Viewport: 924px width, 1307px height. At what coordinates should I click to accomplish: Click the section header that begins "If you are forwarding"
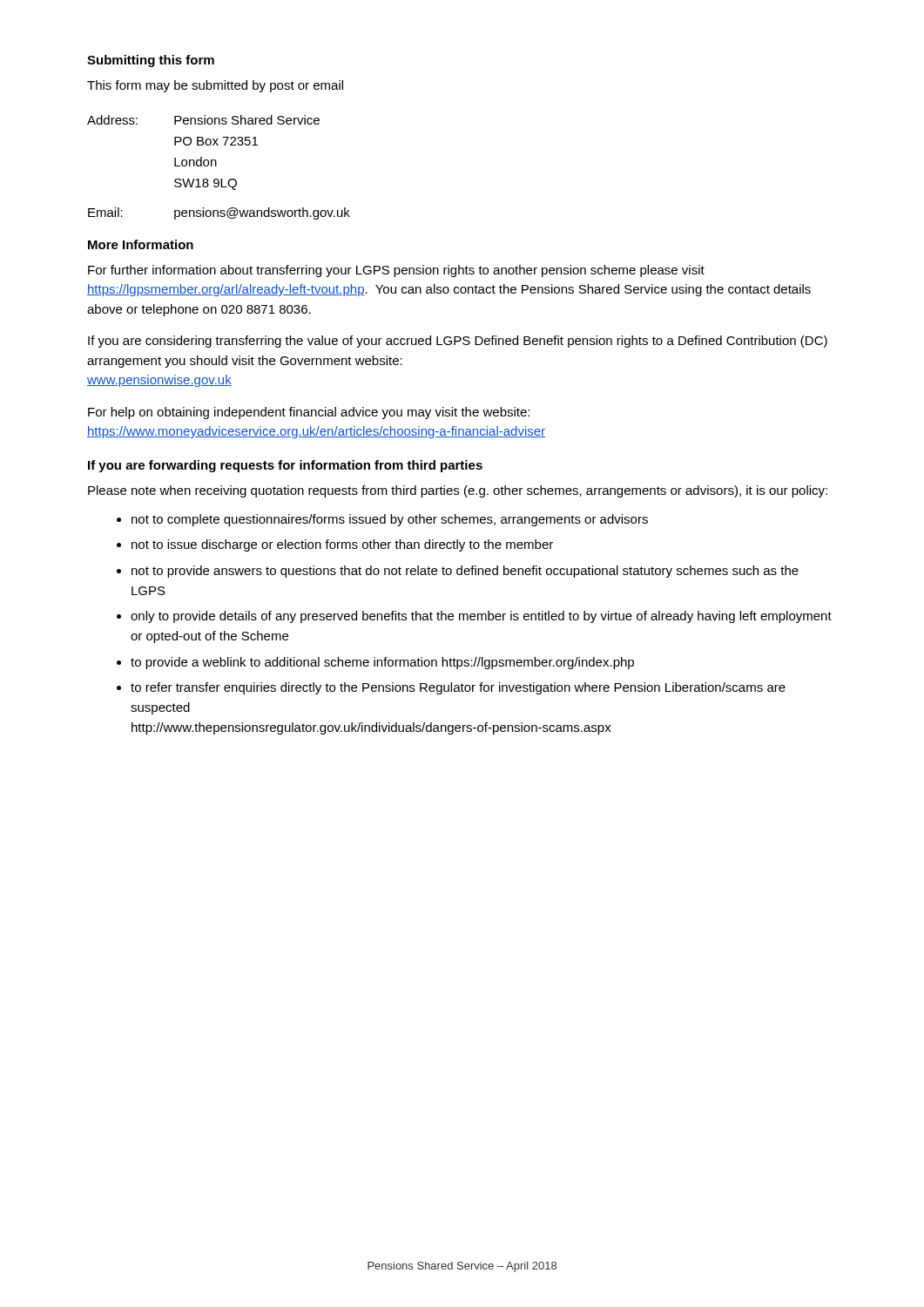[285, 464]
